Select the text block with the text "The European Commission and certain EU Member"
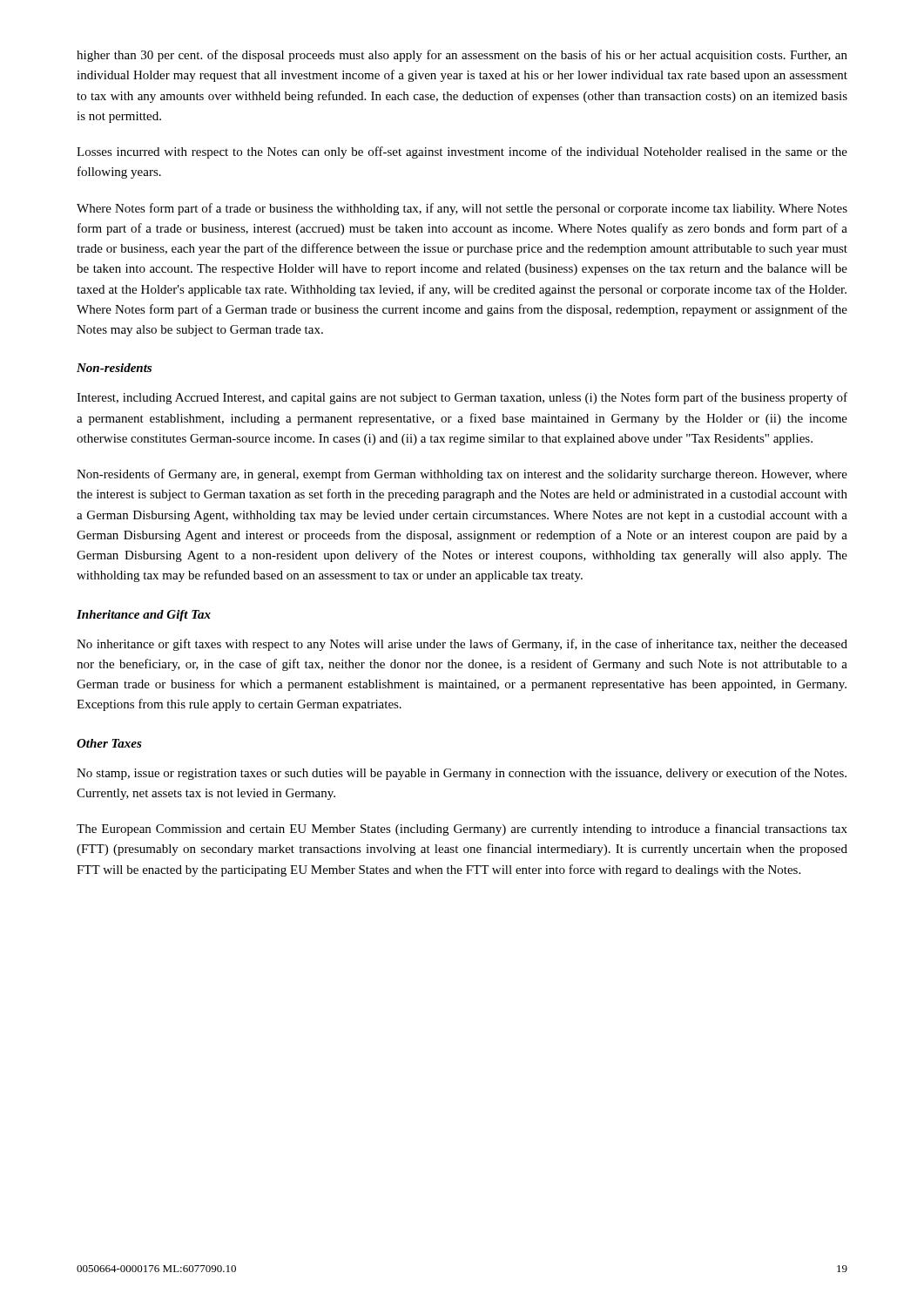Image resolution: width=924 pixels, height=1307 pixels. point(462,849)
